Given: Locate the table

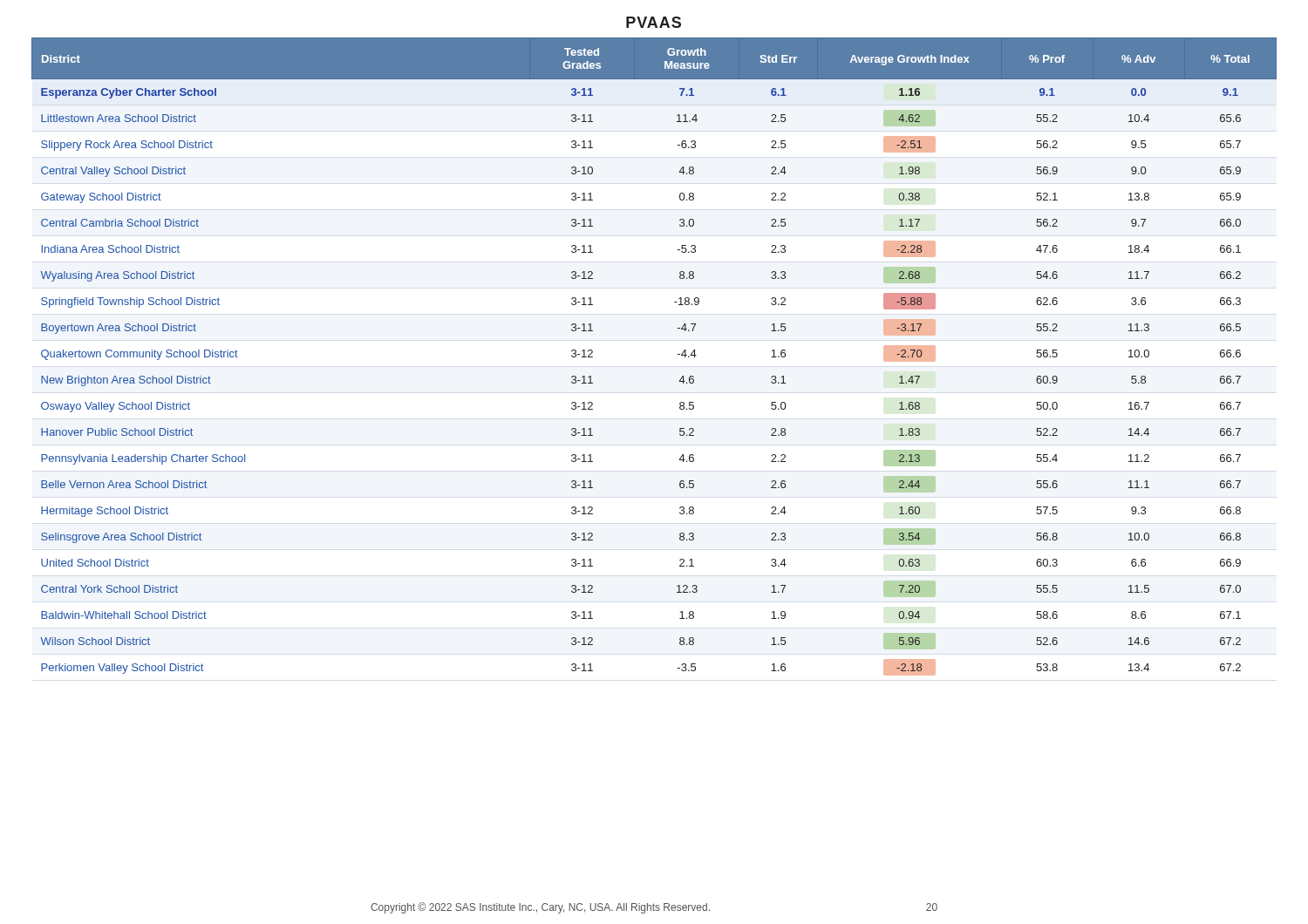Looking at the screenshot, I should click(654, 359).
